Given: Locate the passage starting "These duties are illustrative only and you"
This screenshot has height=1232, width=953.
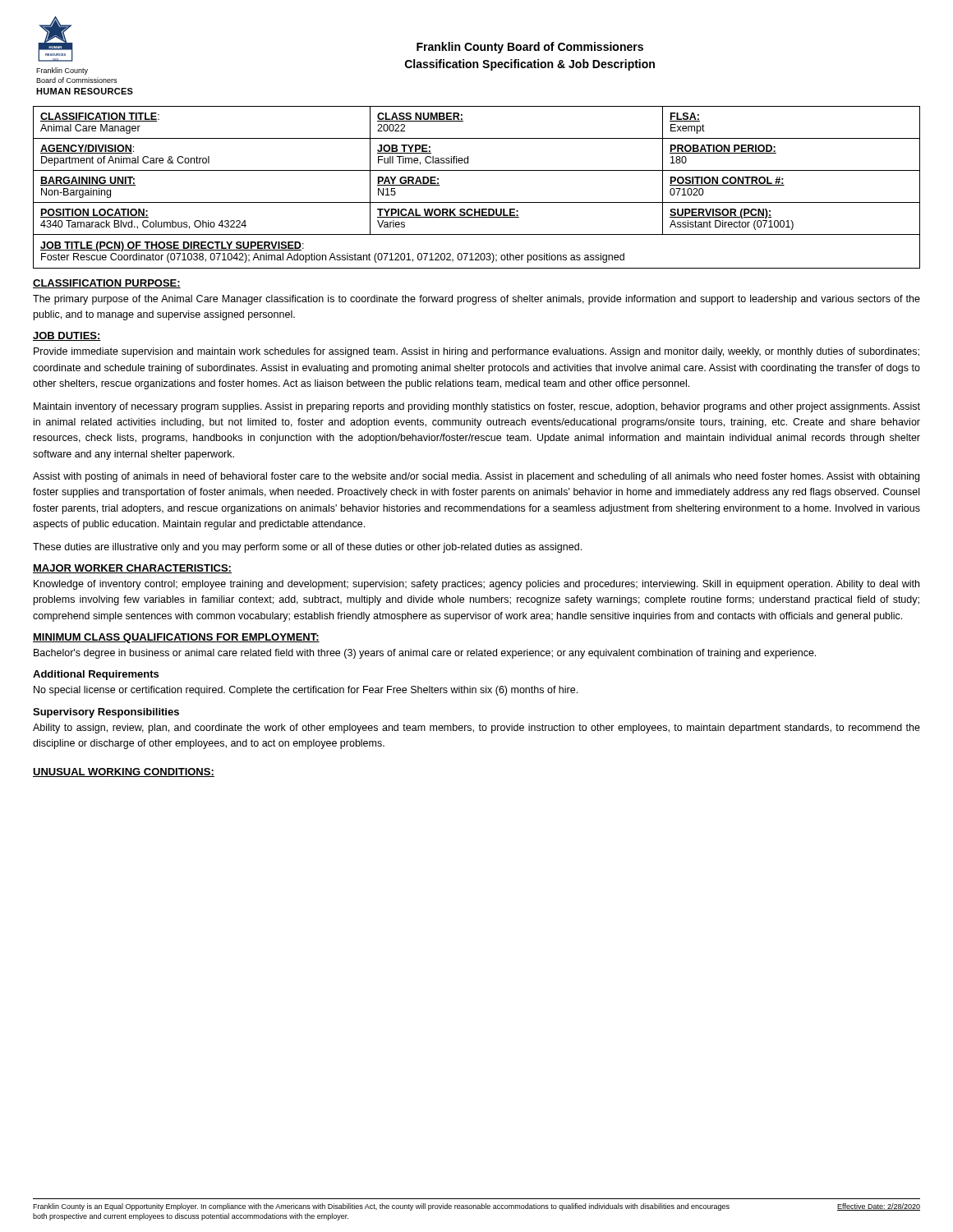Looking at the screenshot, I should [x=308, y=547].
